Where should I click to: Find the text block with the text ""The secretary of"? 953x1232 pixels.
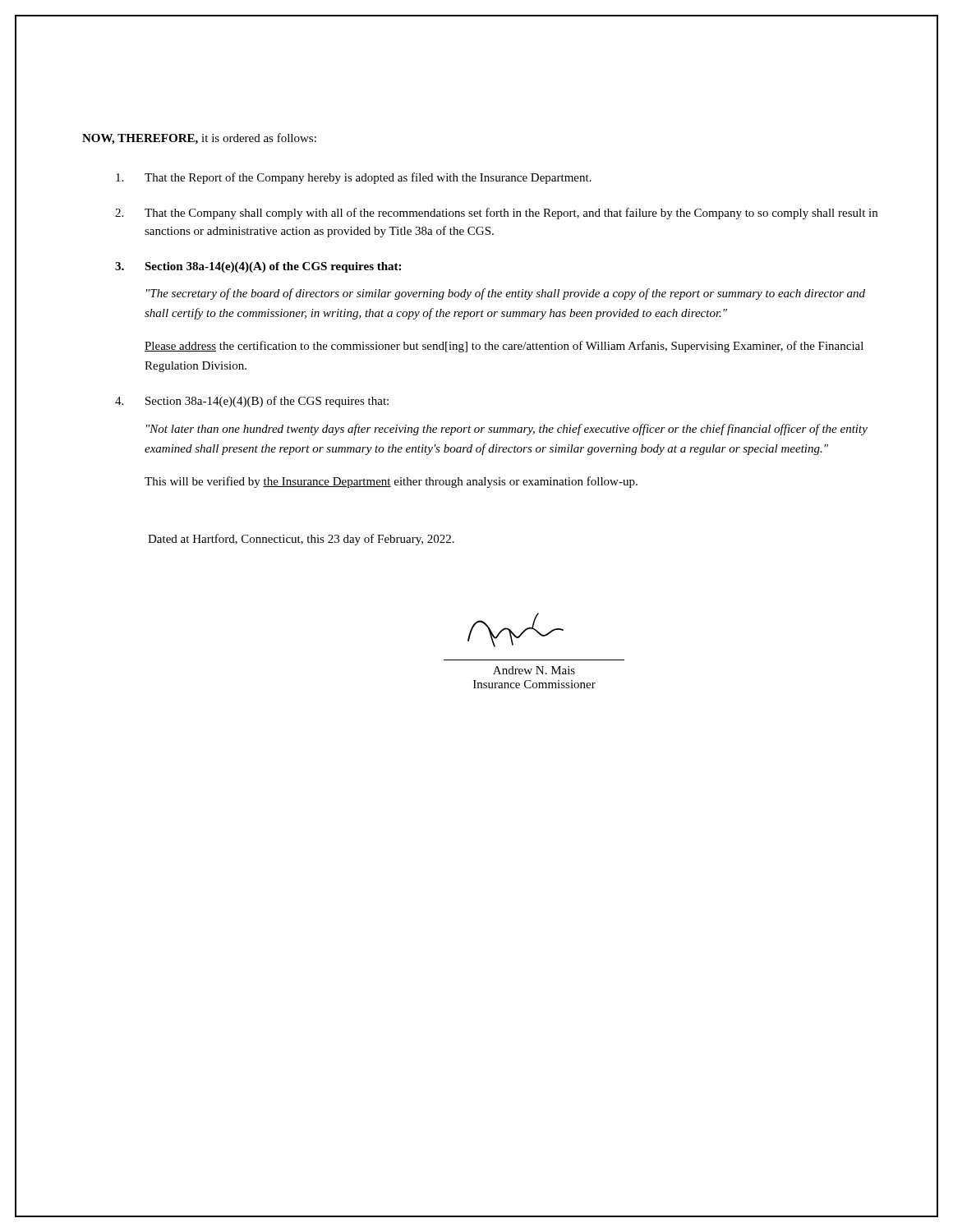pos(505,303)
